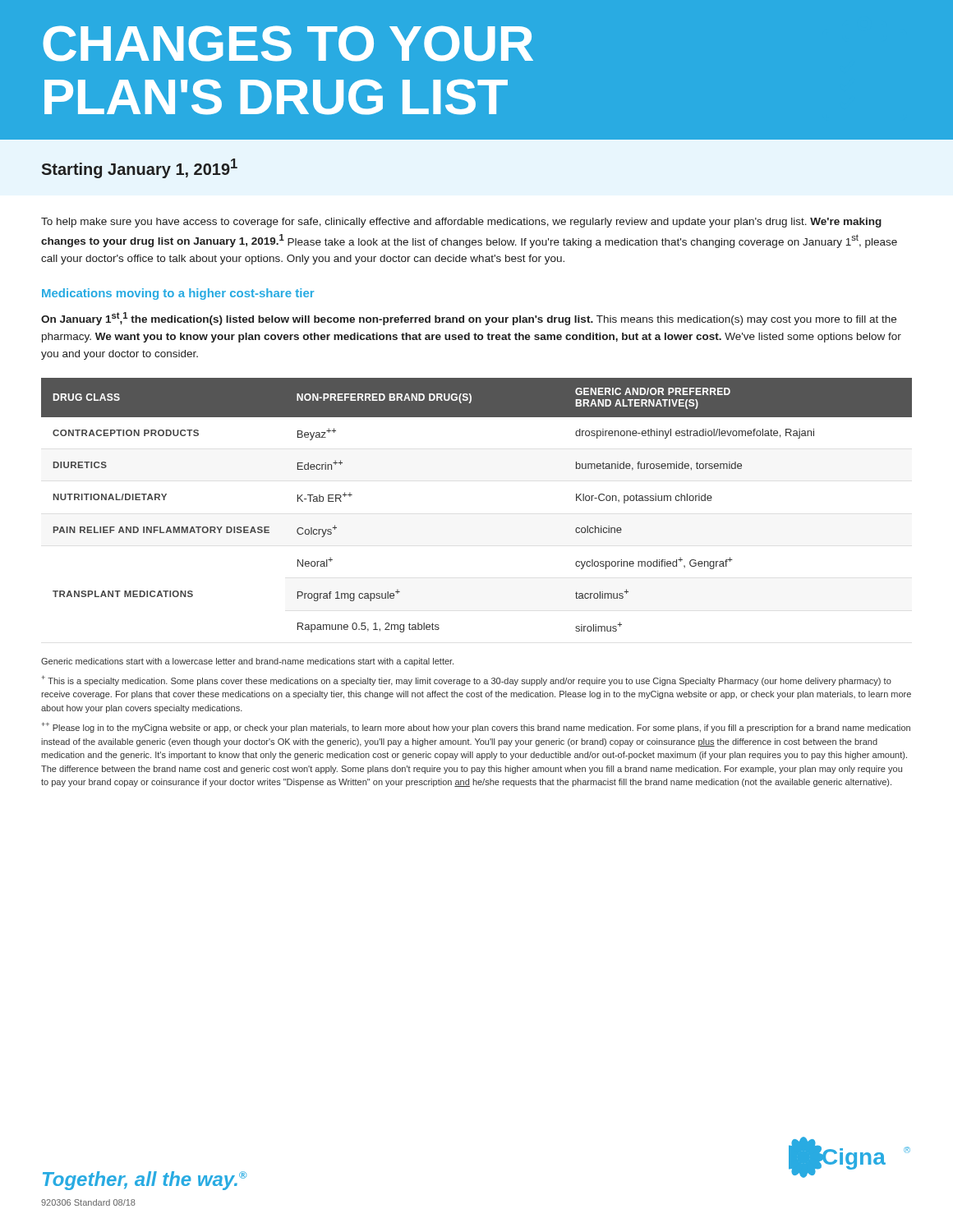The height and width of the screenshot is (1232, 953).
Task: Select the title that says "CHANGES TO YOURPLAN'S DRUG"
Action: [288, 70]
